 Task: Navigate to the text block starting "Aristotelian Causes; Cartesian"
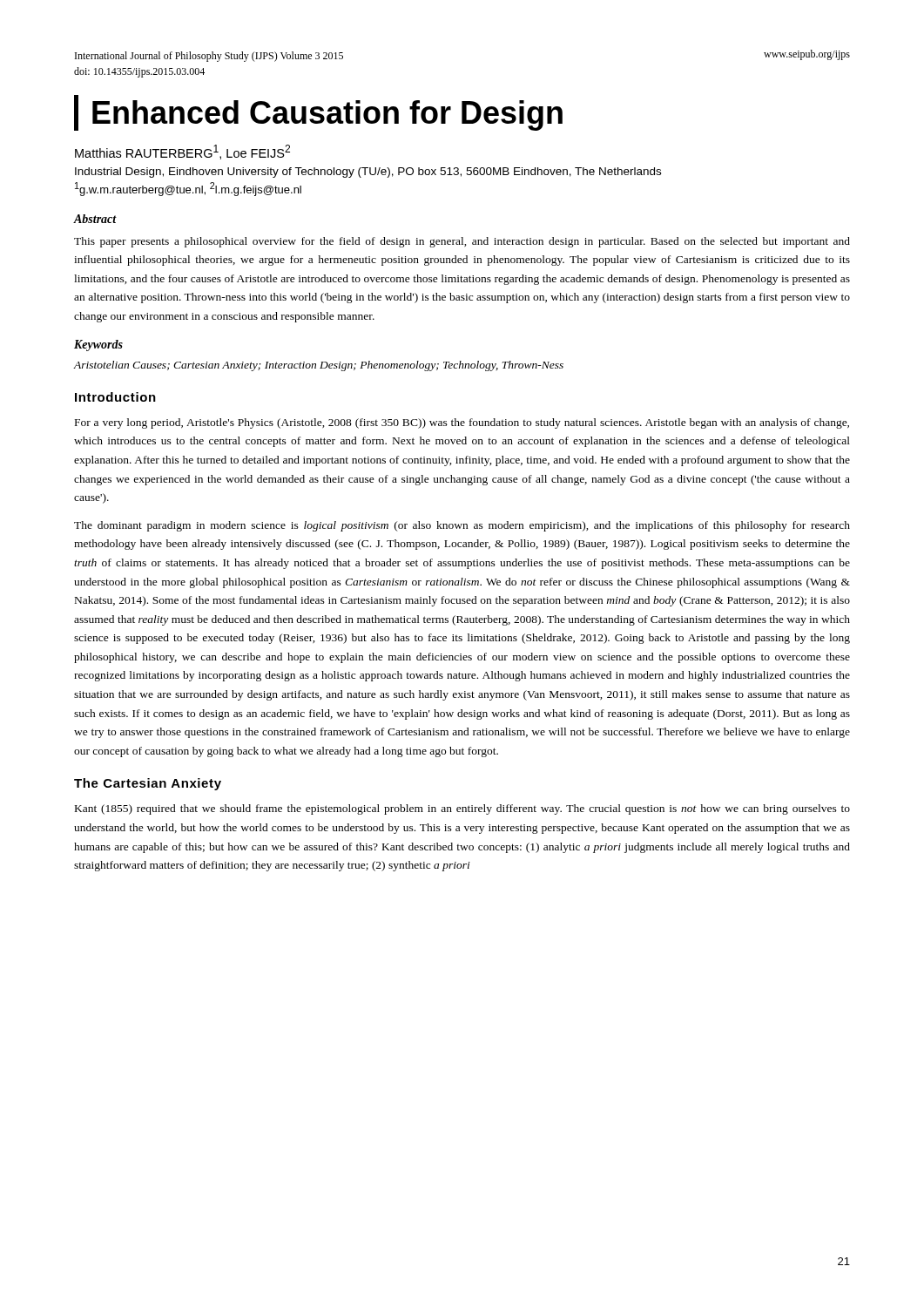(319, 364)
